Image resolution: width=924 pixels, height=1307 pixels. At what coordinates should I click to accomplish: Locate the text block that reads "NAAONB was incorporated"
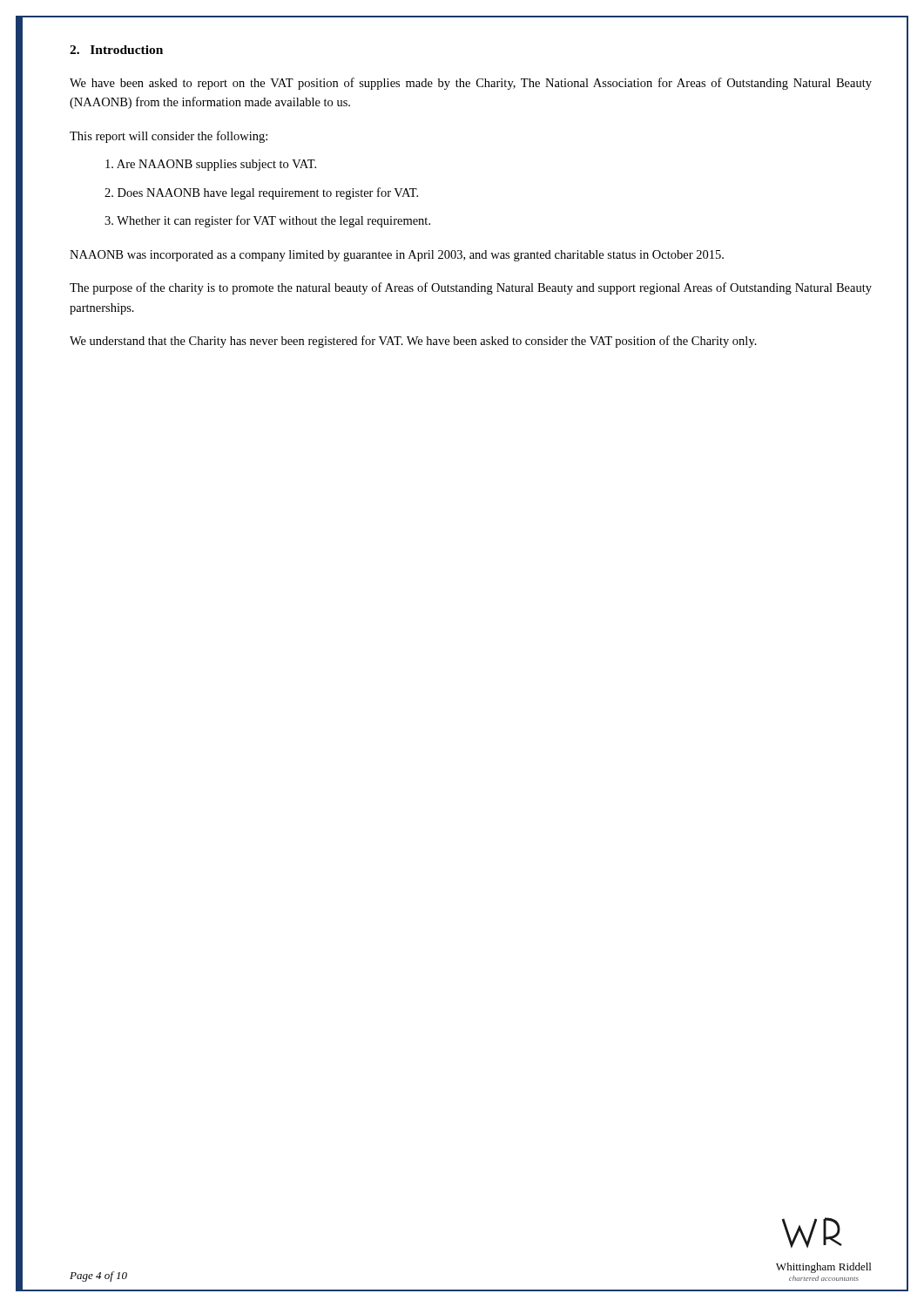[x=397, y=254]
